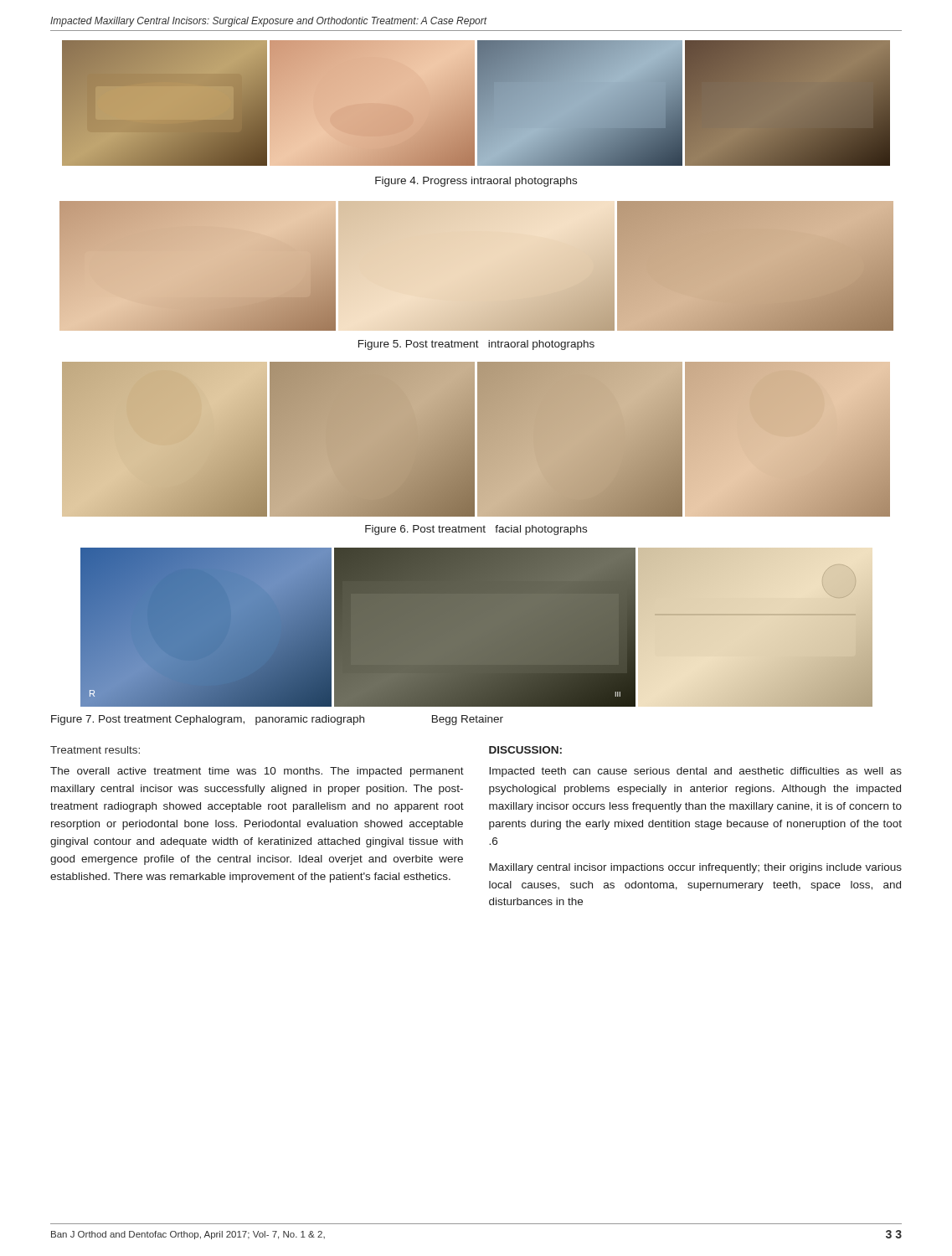Navigate to the element starting "Figure 6. Post treatment facial photographs"
This screenshot has width=952, height=1256.
[476, 529]
